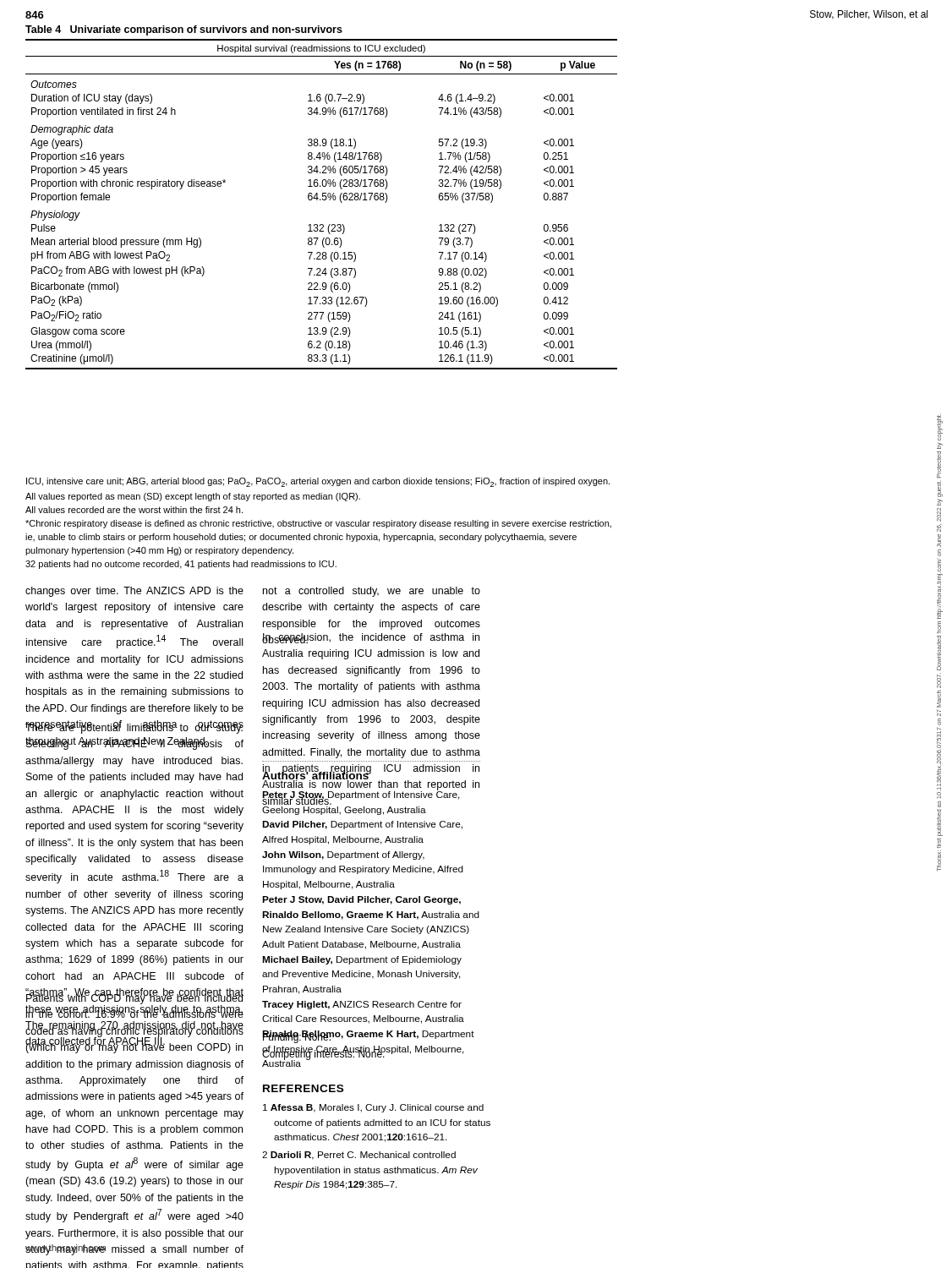Screen dimensions: 1268x952
Task: Find the block on this page that starts "changes over time. The ANZICS APD is the"
Action: tap(134, 666)
